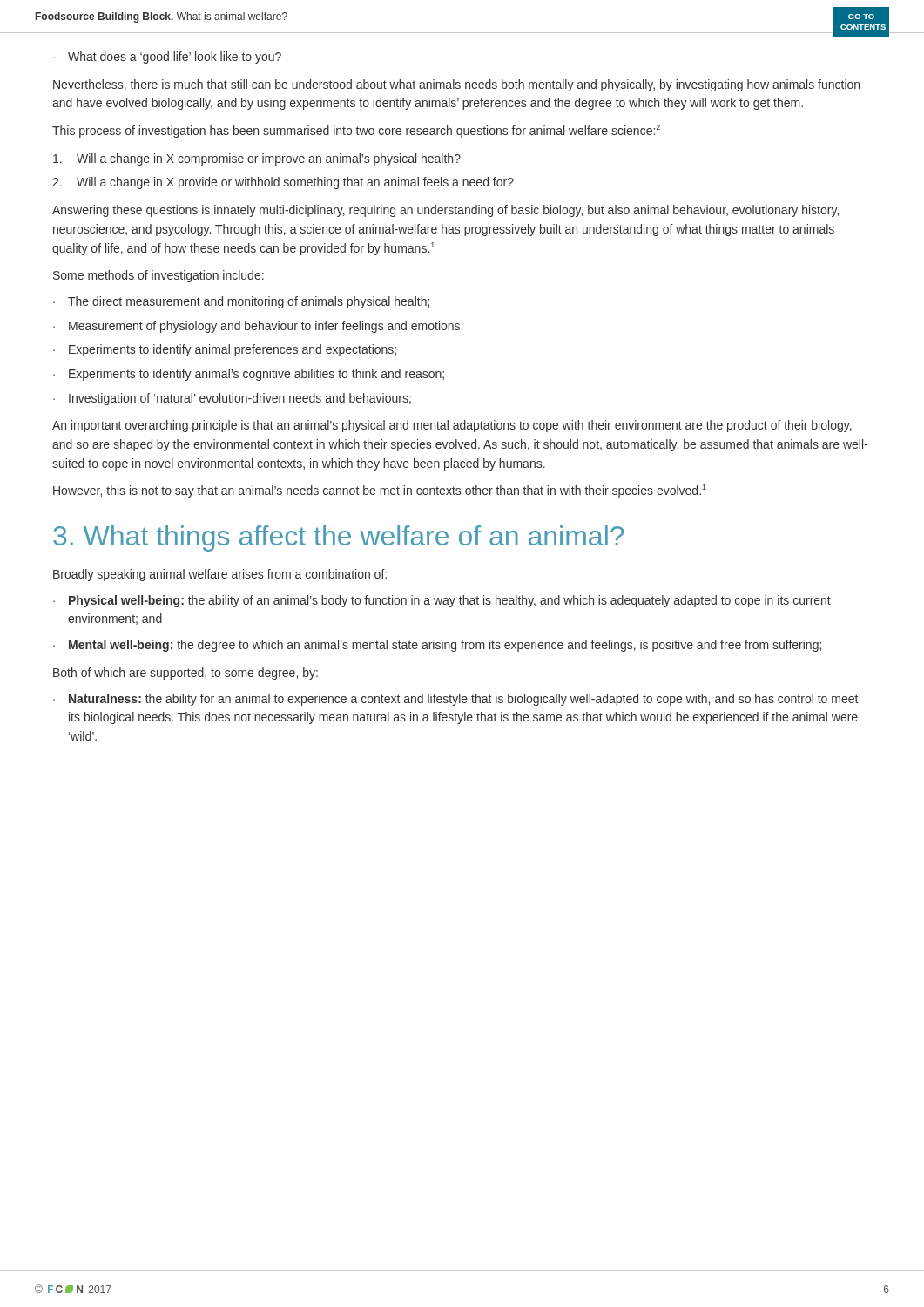Locate the block of text that opens with "An important overarching principle is that an animal’s"

462,445
